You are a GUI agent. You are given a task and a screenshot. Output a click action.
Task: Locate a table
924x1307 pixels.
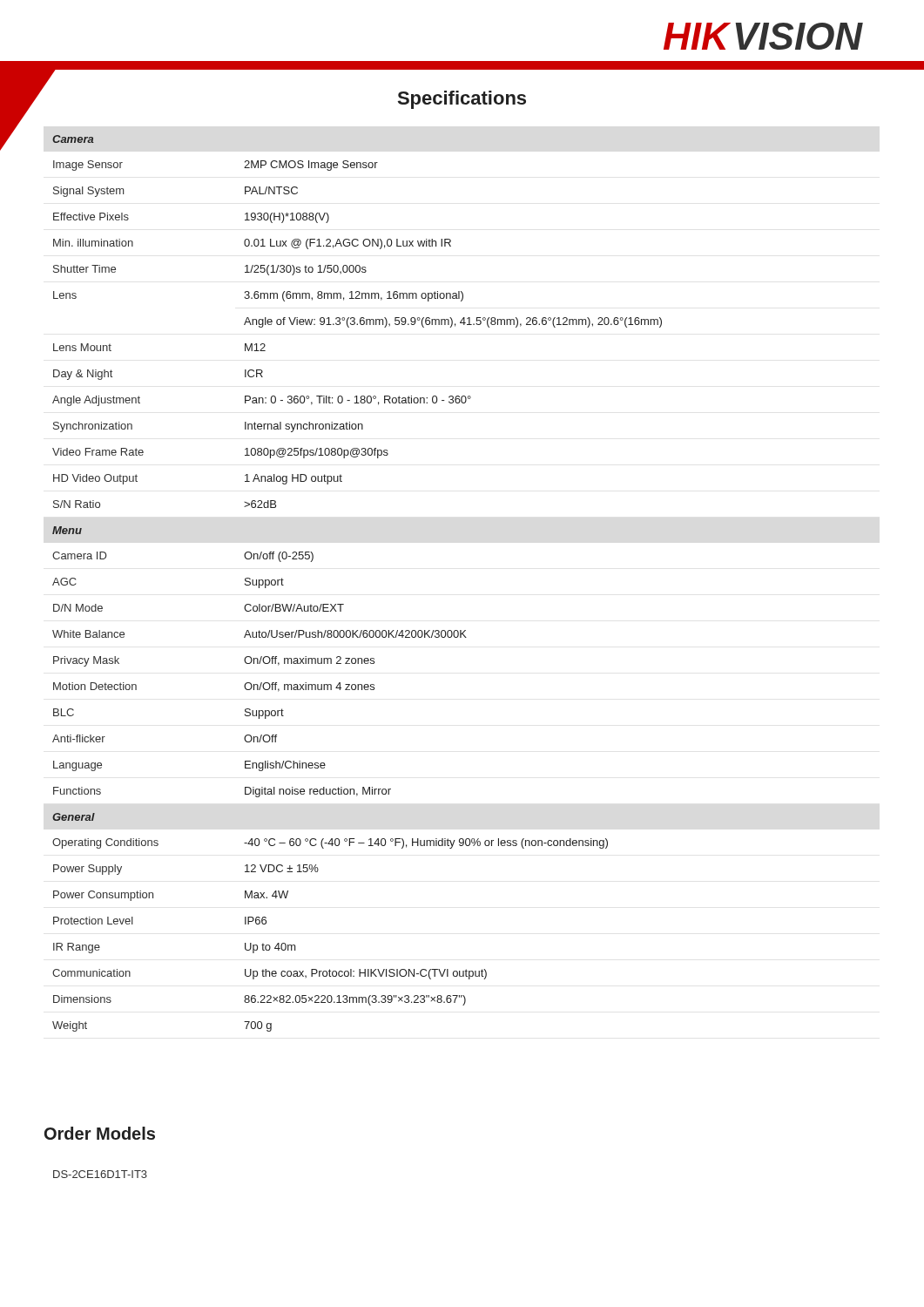click(462, 583)
